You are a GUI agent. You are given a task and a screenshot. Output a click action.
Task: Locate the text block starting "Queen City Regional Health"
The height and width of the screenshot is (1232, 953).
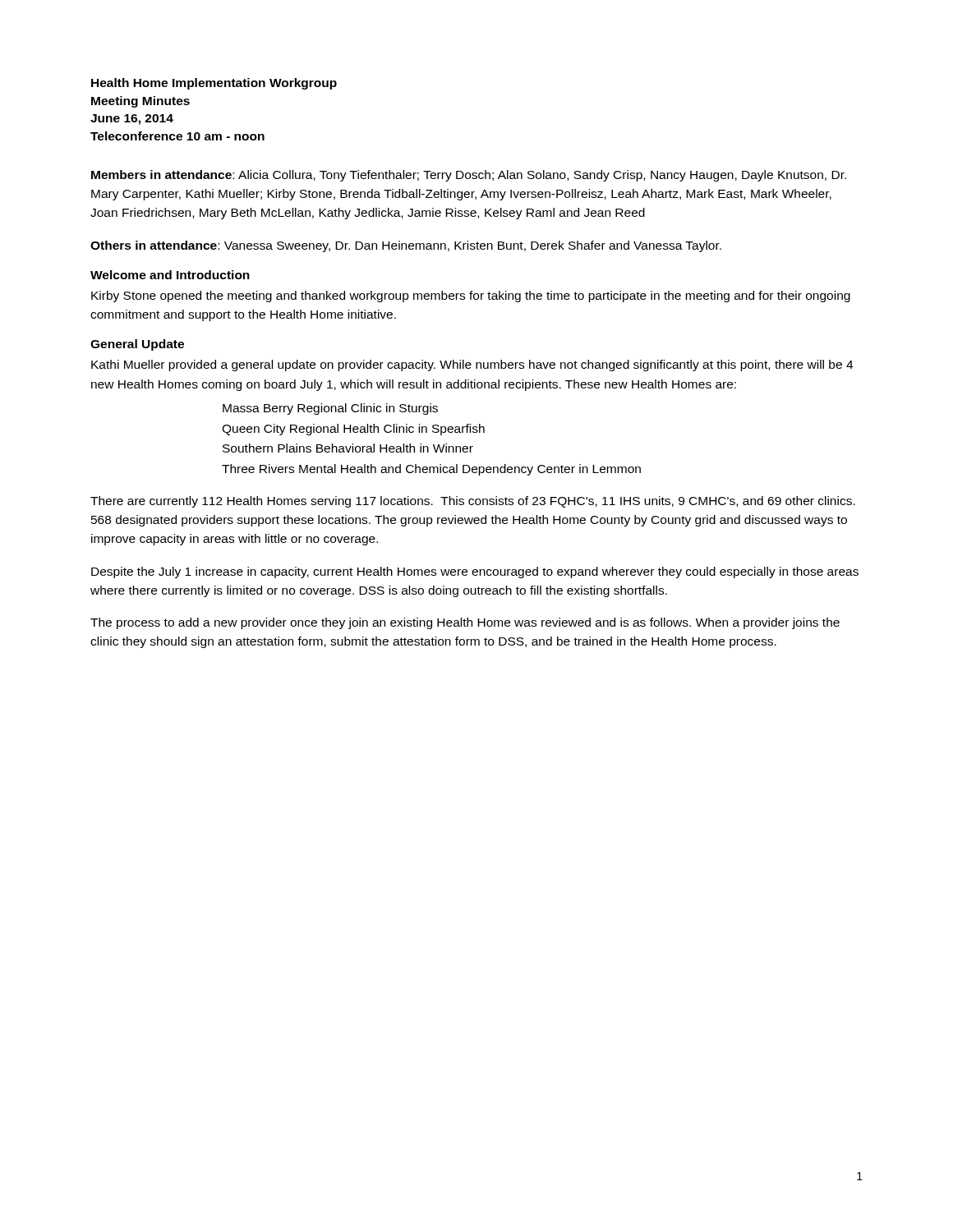354,428
